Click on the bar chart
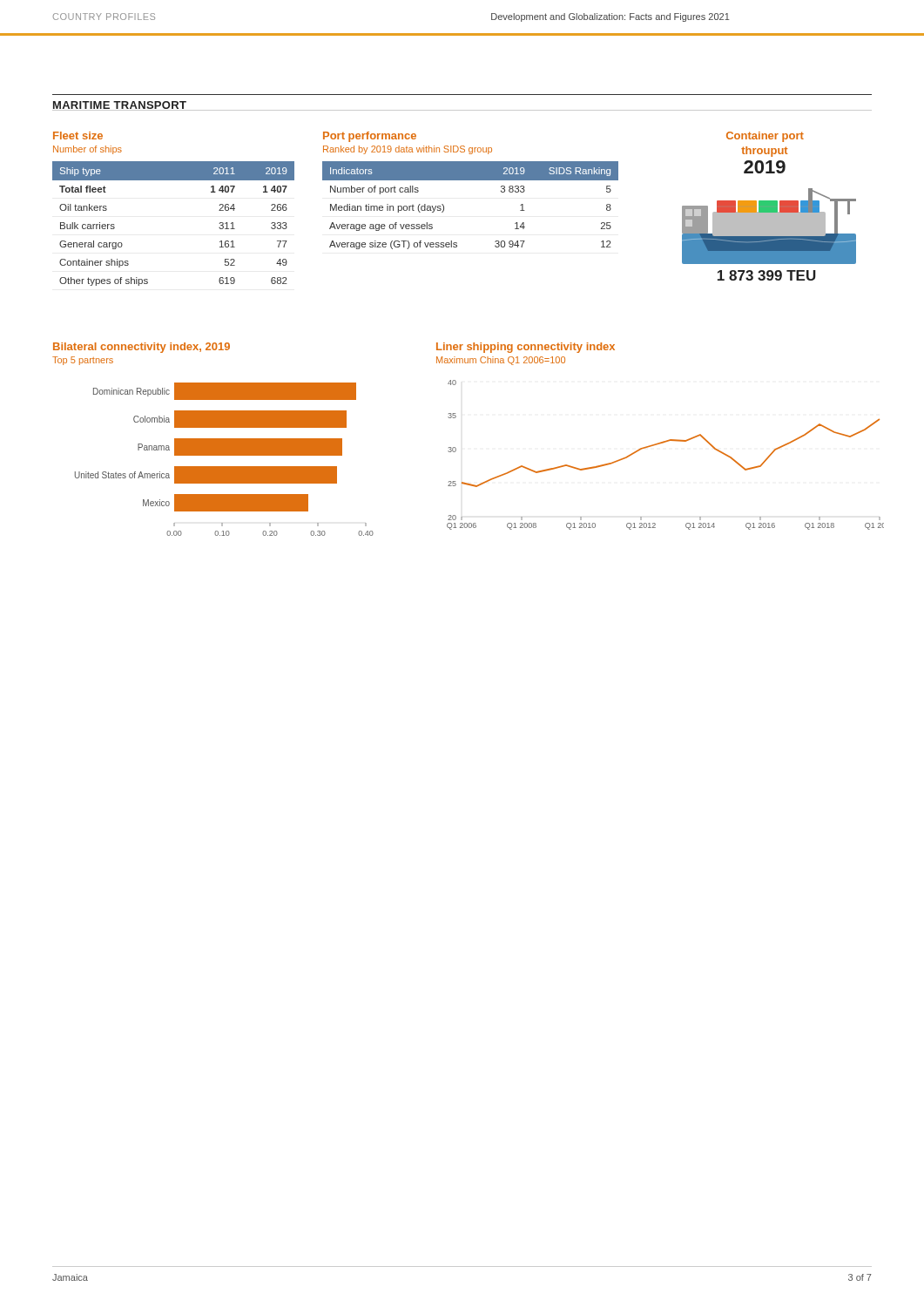 [222, 456]
